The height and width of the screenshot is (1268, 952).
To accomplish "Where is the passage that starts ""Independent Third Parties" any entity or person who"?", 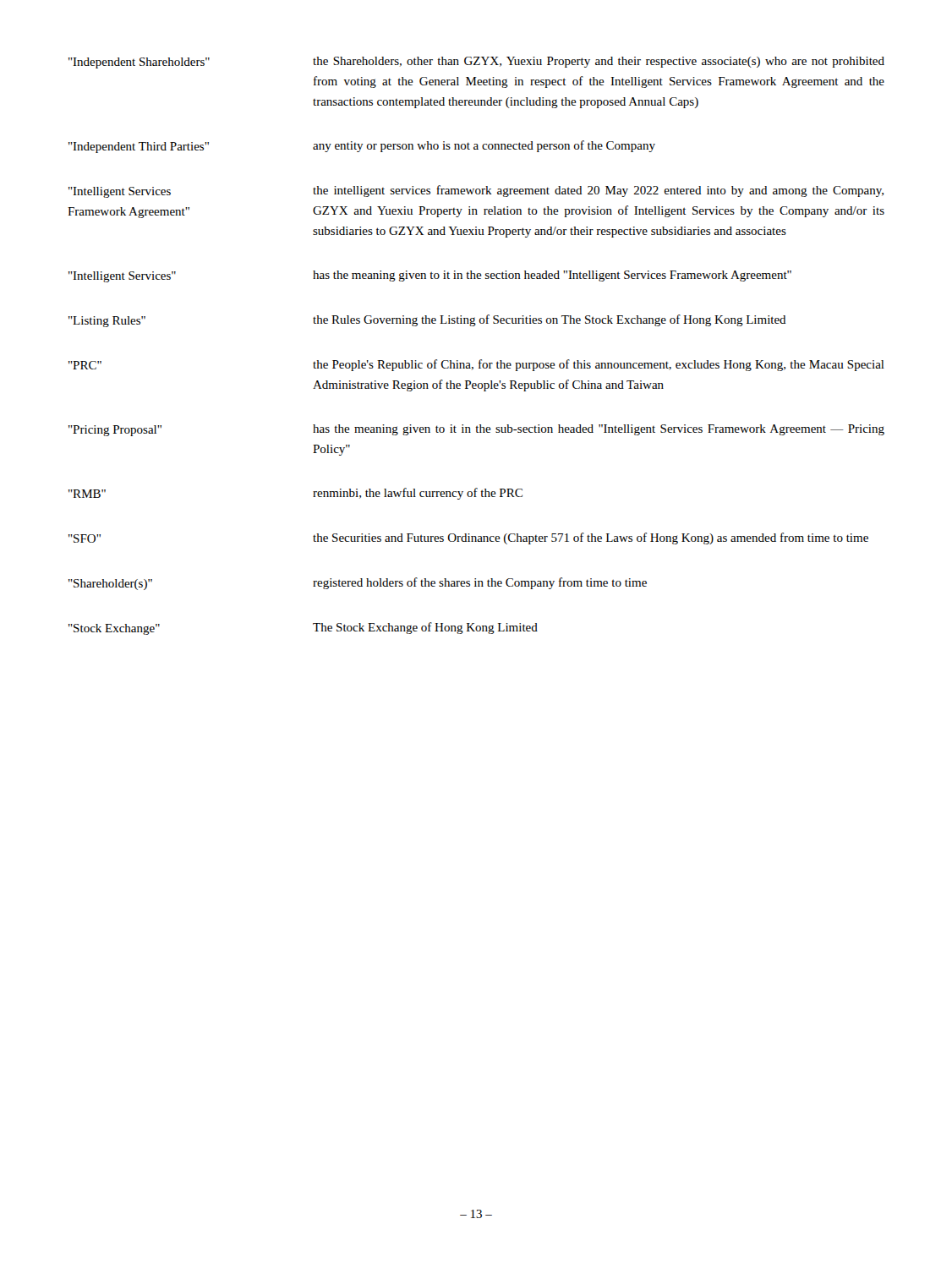I will pos(476,146).
